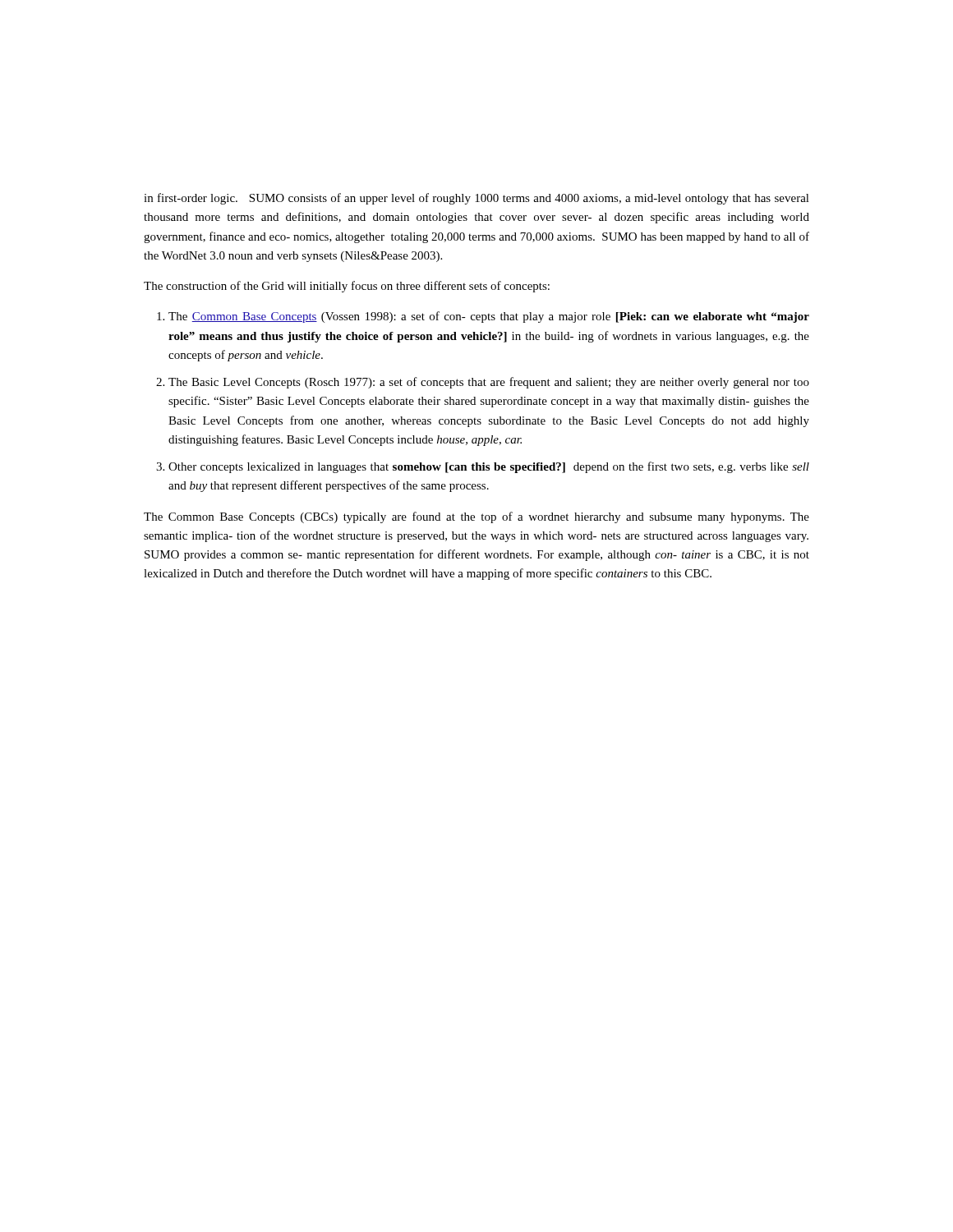Find the list item that says "Other concepts lexicalized"
Screen dimensions: 1232x953
(489, 477)
